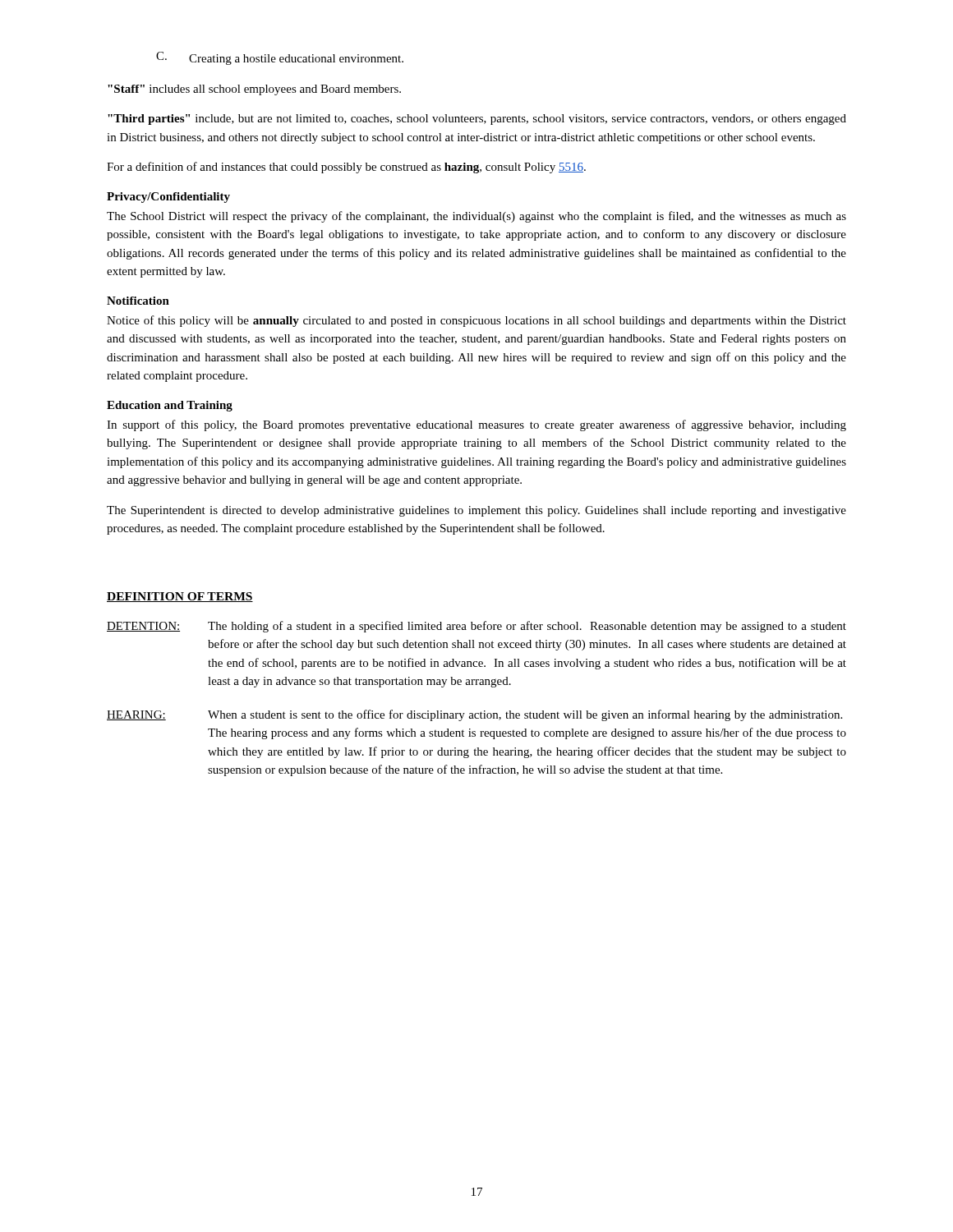The image size is (953, 1232).
Task: Locate the text block that reads "For a definition of"
Action: [347, 167]
